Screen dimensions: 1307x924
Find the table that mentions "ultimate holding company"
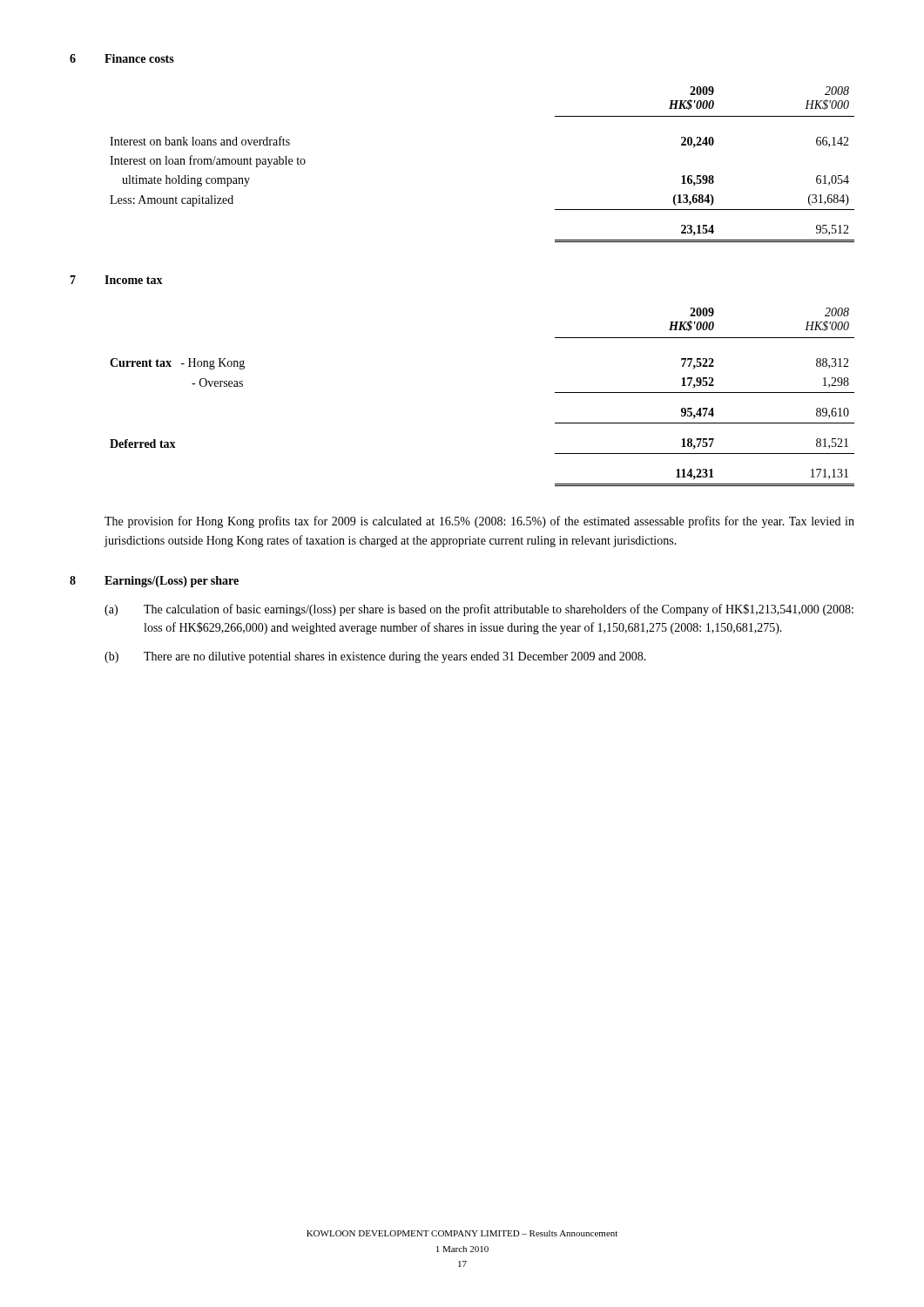tap(479, 162)
